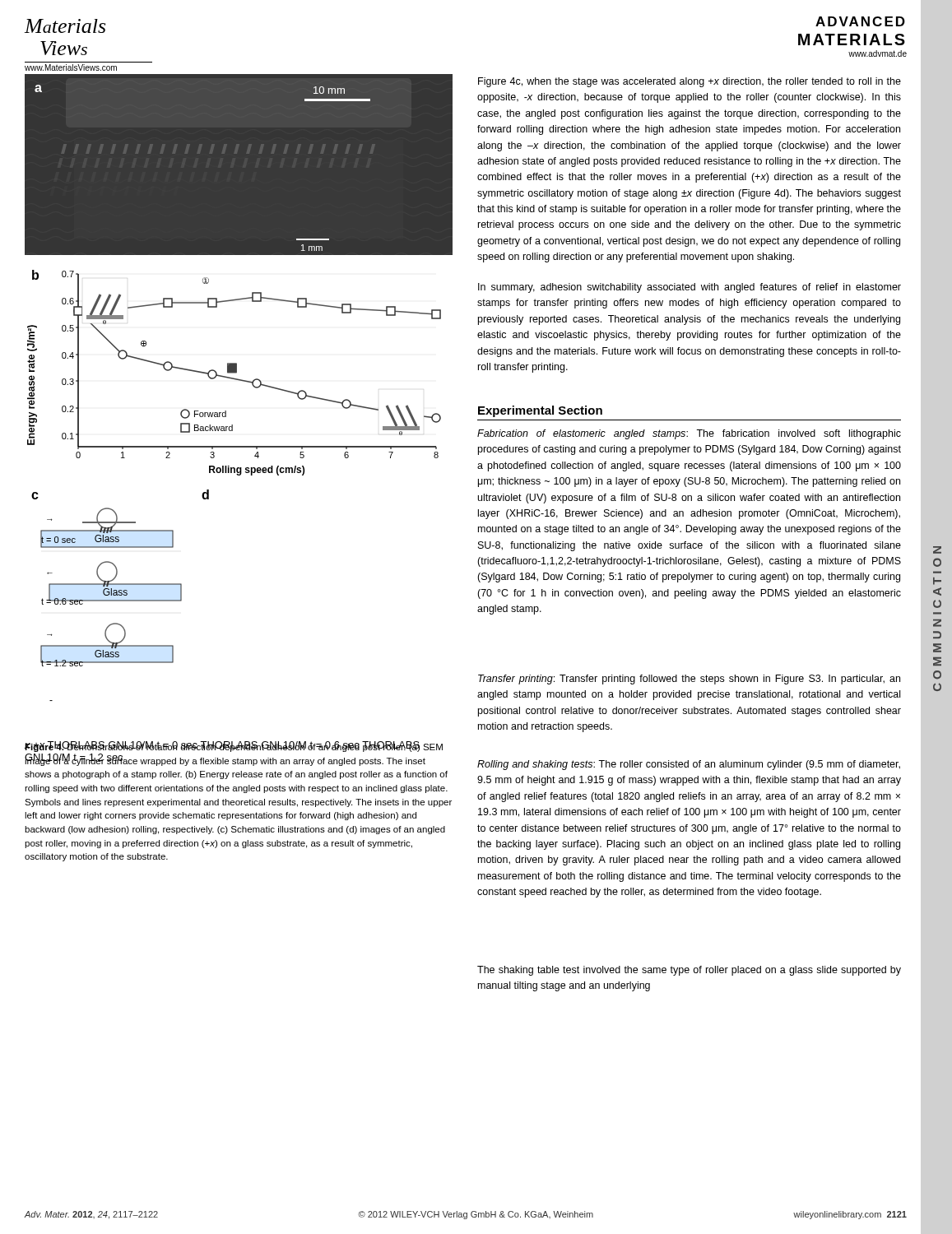Image resolution: width=952 pixels, height=1234 pixels.
Task: Select the line chart
Action: (x=239, y=369)
